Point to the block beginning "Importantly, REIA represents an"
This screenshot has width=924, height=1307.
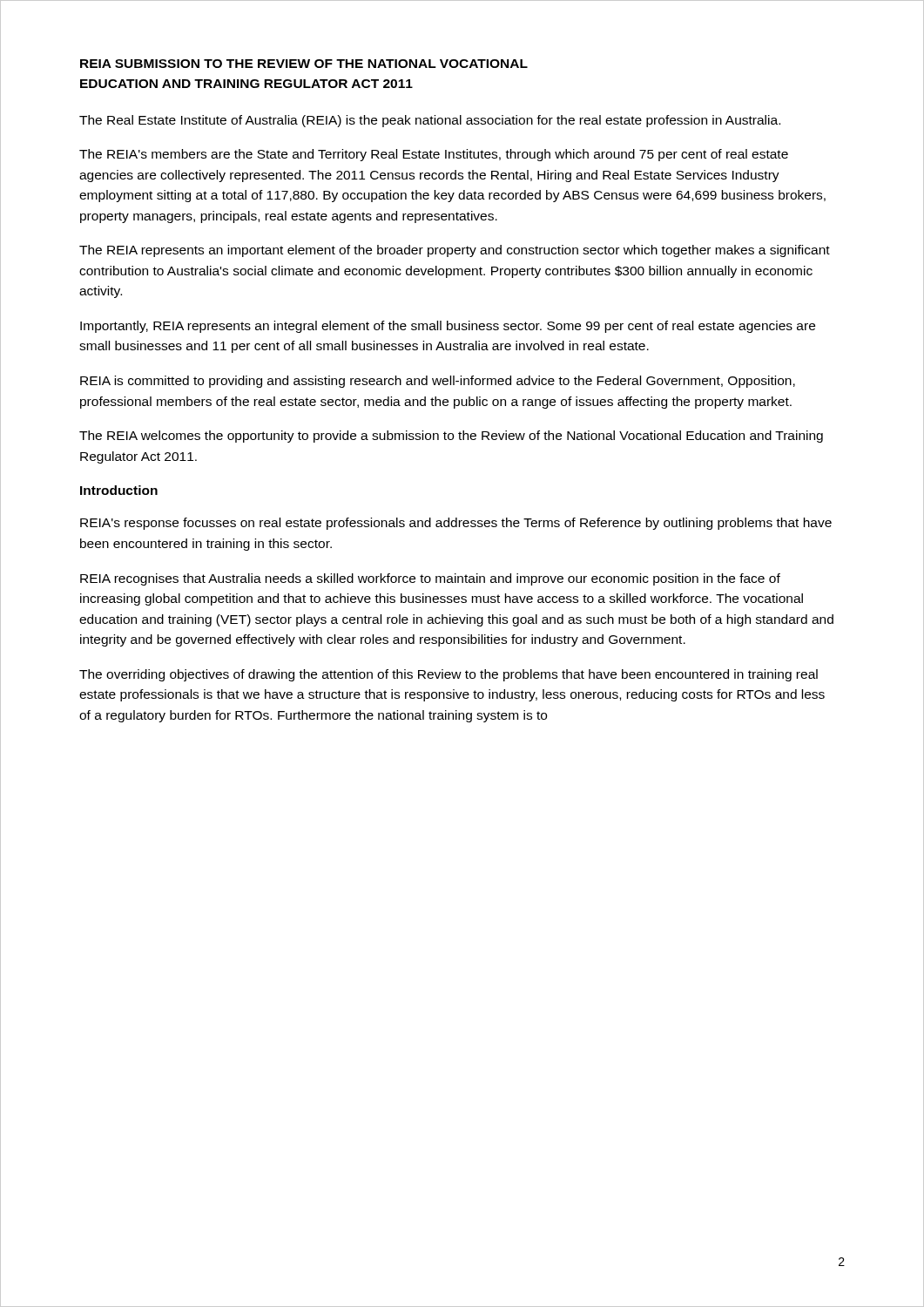[x=448, y=336]
